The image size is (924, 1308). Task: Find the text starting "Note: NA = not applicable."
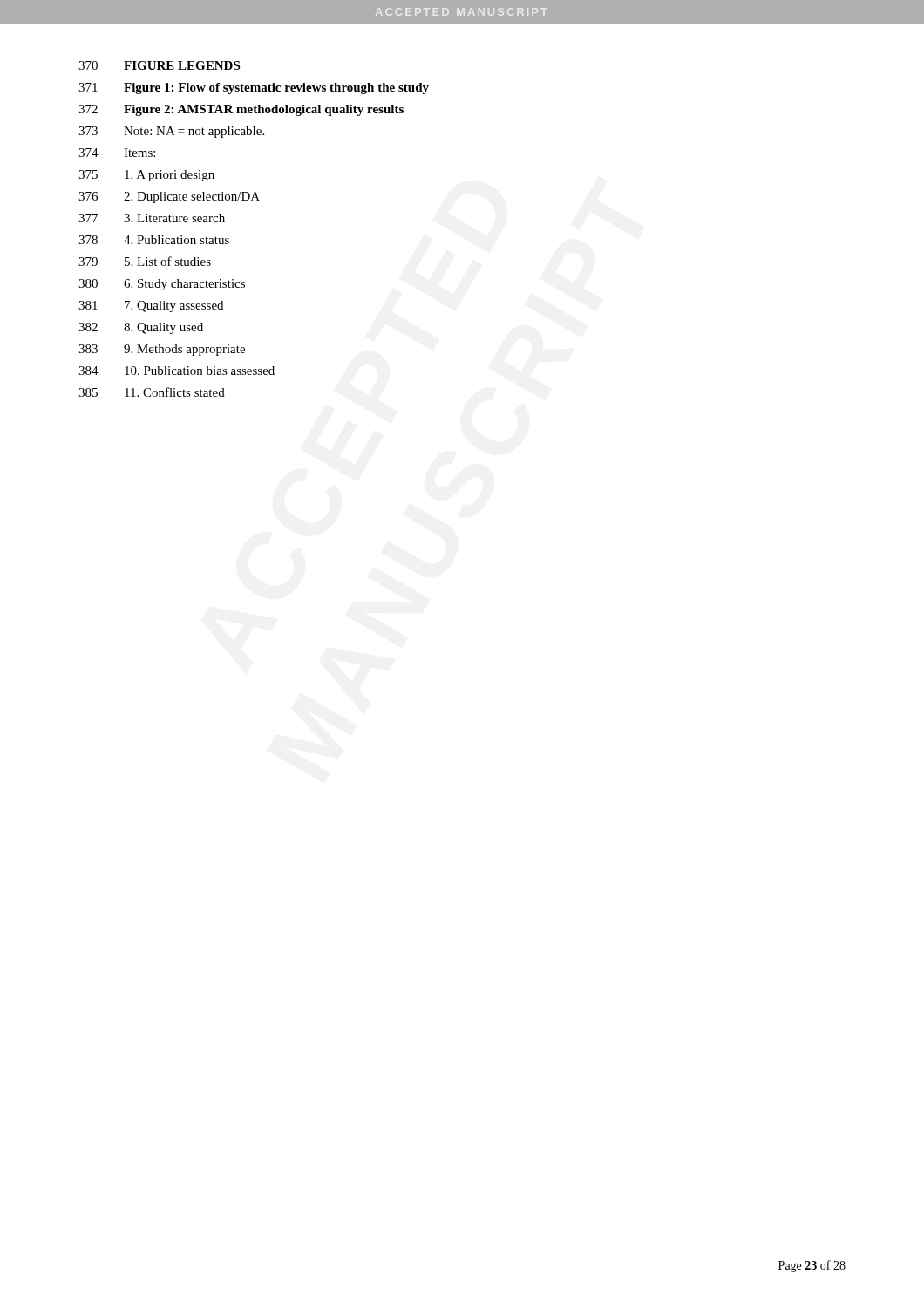click(195, 131)
